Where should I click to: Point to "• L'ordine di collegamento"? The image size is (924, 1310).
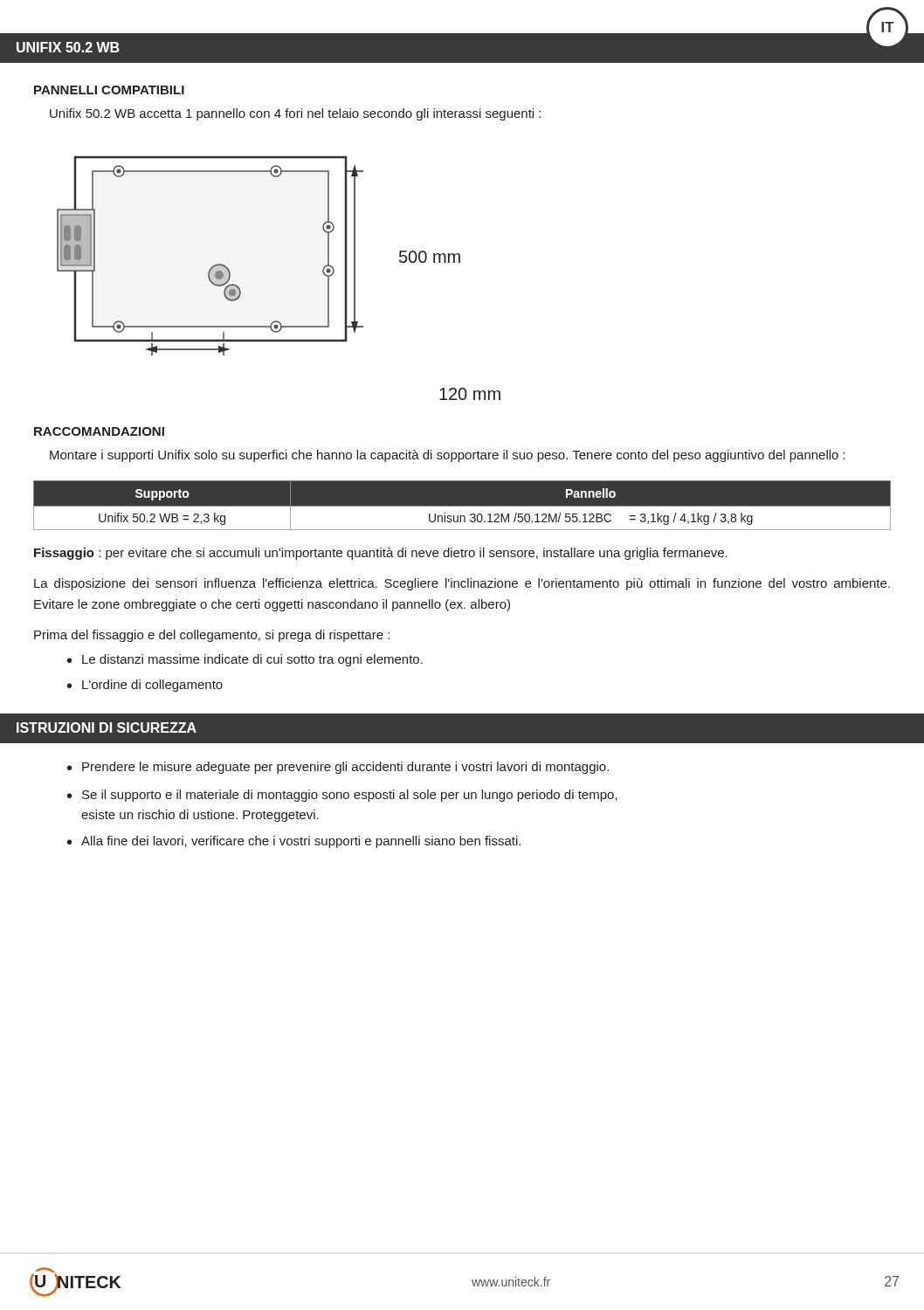(145, 686)
